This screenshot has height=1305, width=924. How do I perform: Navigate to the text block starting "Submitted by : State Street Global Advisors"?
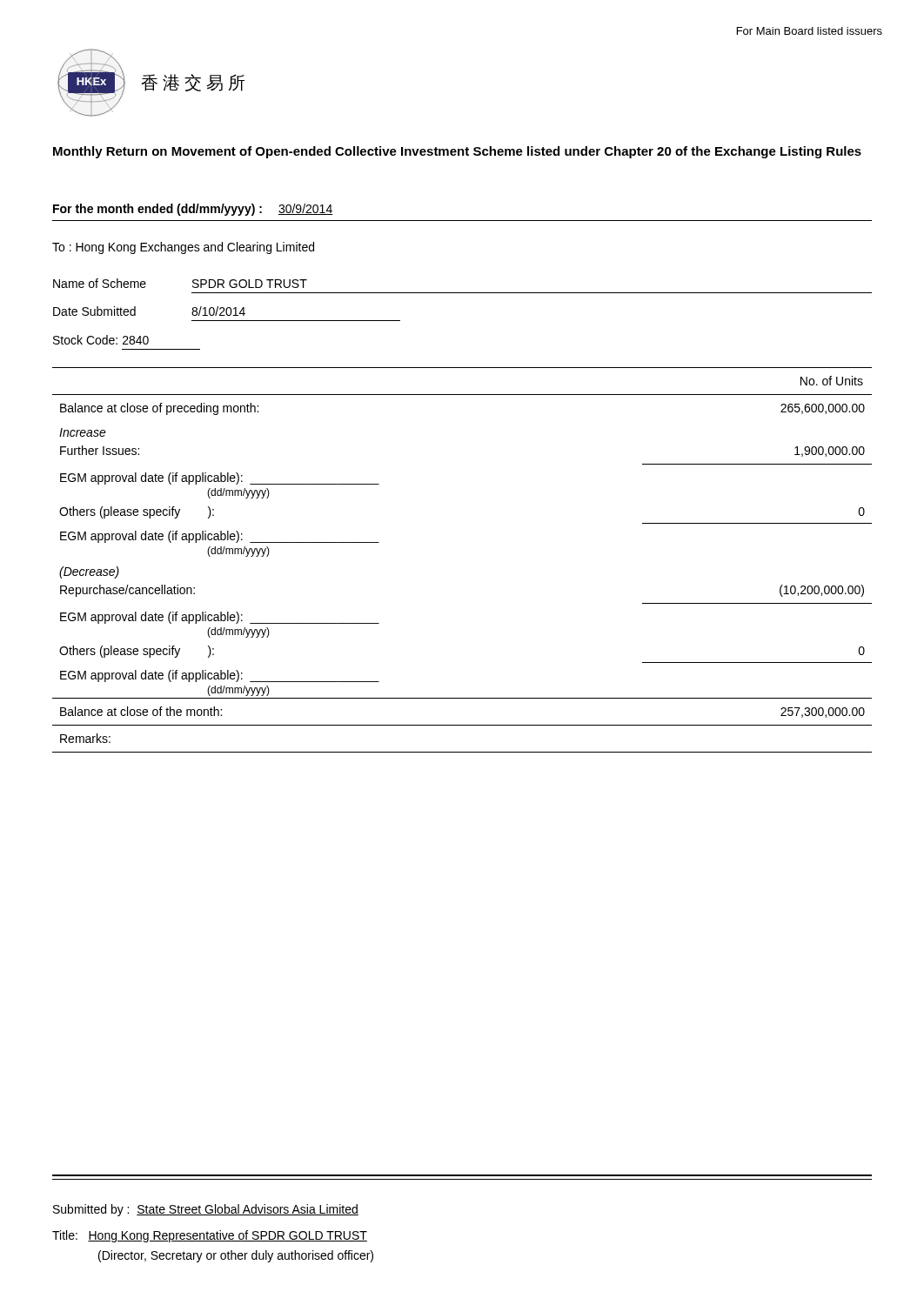tap(205, 1209)
